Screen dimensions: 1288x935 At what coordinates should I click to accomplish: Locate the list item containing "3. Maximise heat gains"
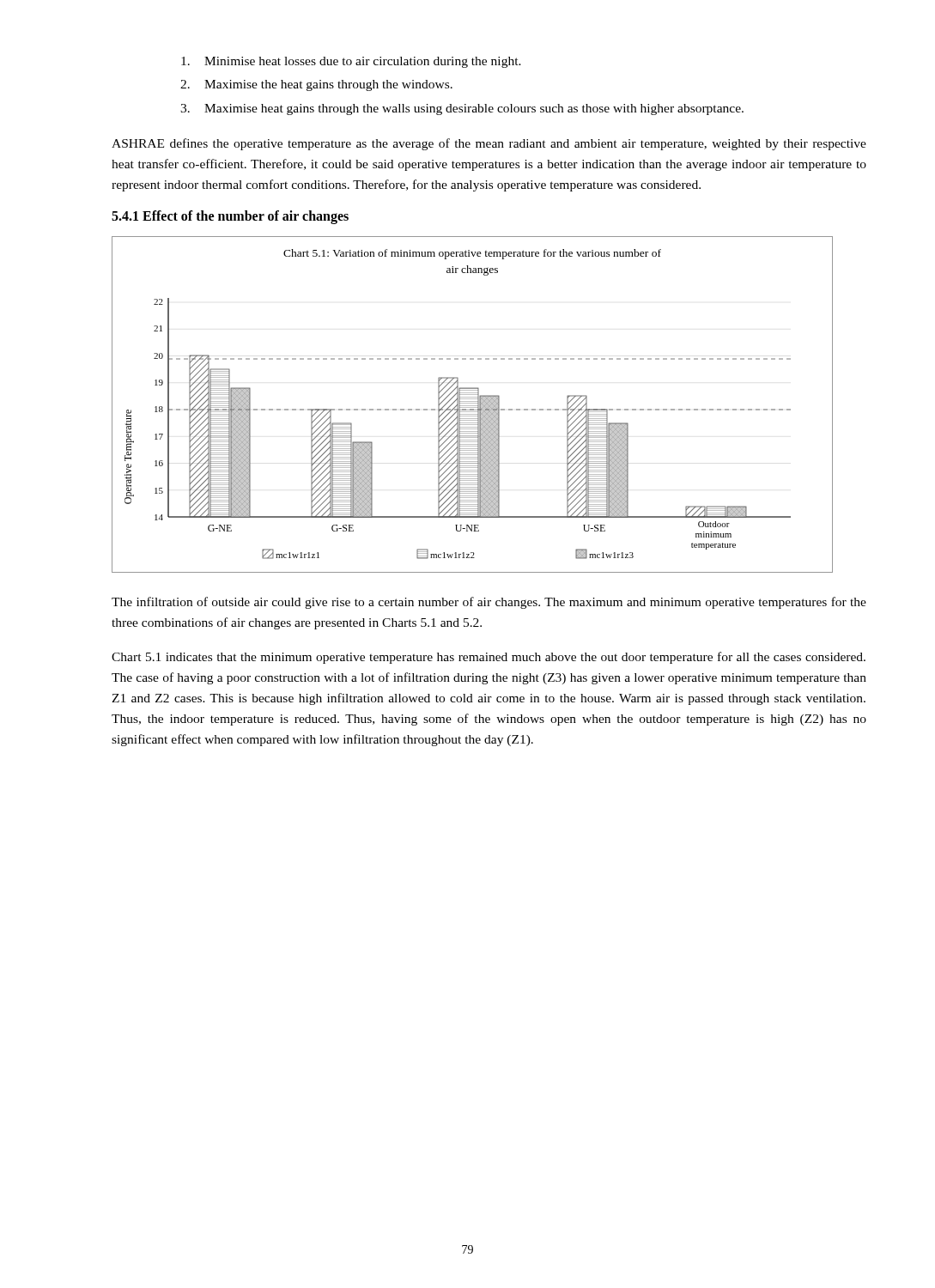pos(523,108)
